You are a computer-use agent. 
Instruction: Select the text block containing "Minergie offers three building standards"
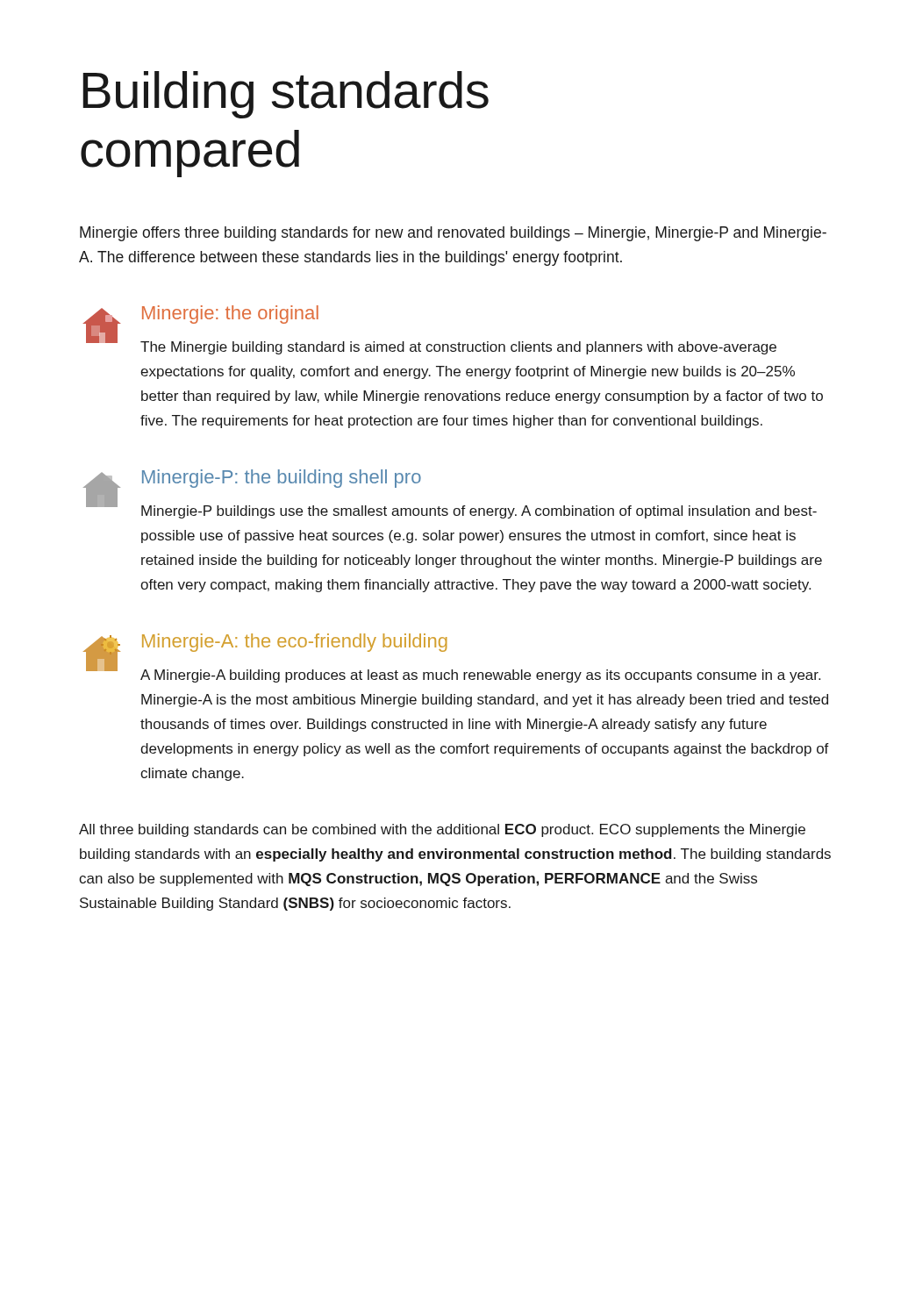453,245
